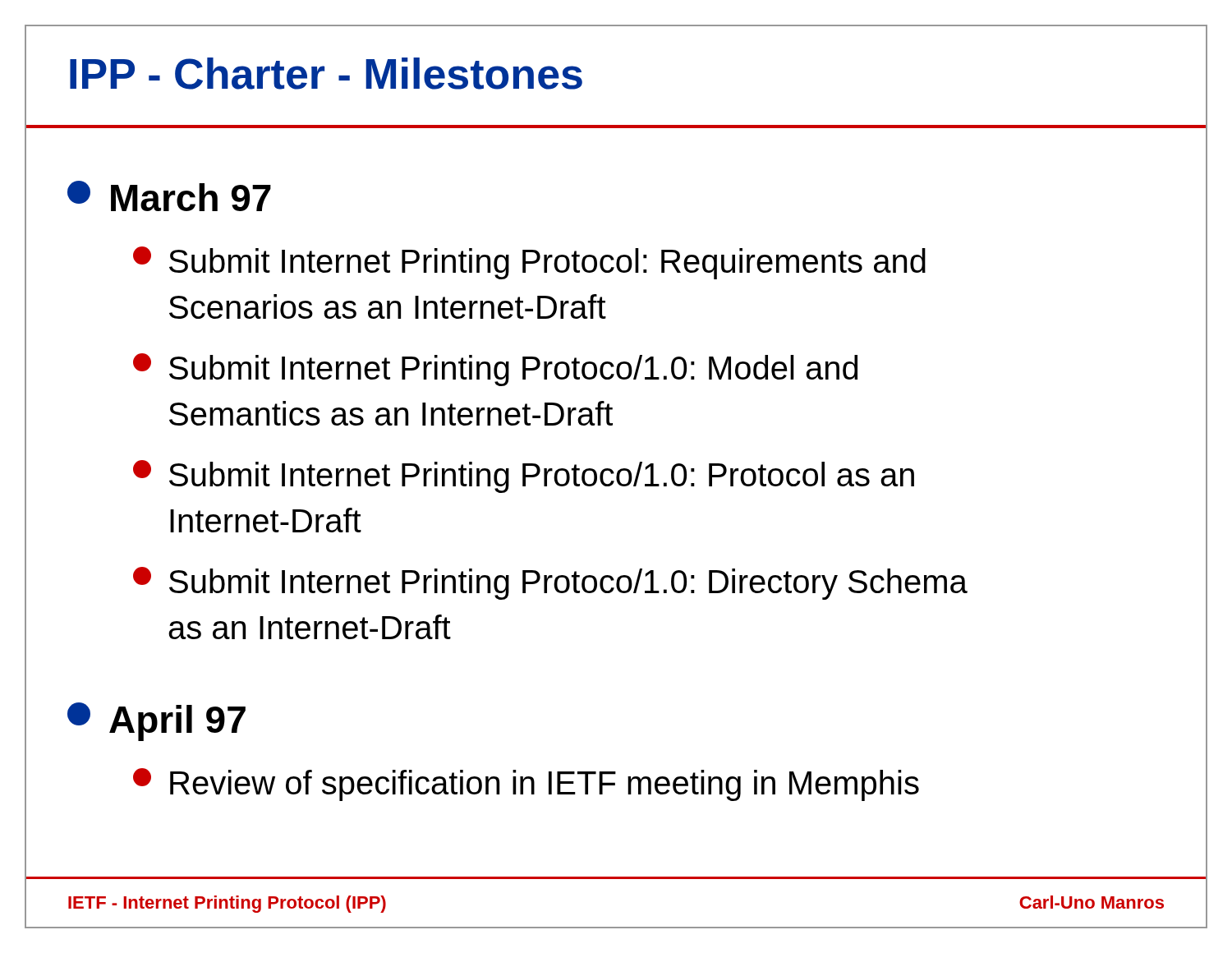Image resolution: width=1232 pixels, height=953 pixels.
Task: Locate the text "Submit Internet Printing Protoco/1.0: Protocol as anInternet-Draft"
Action: [x=525, y=498]
